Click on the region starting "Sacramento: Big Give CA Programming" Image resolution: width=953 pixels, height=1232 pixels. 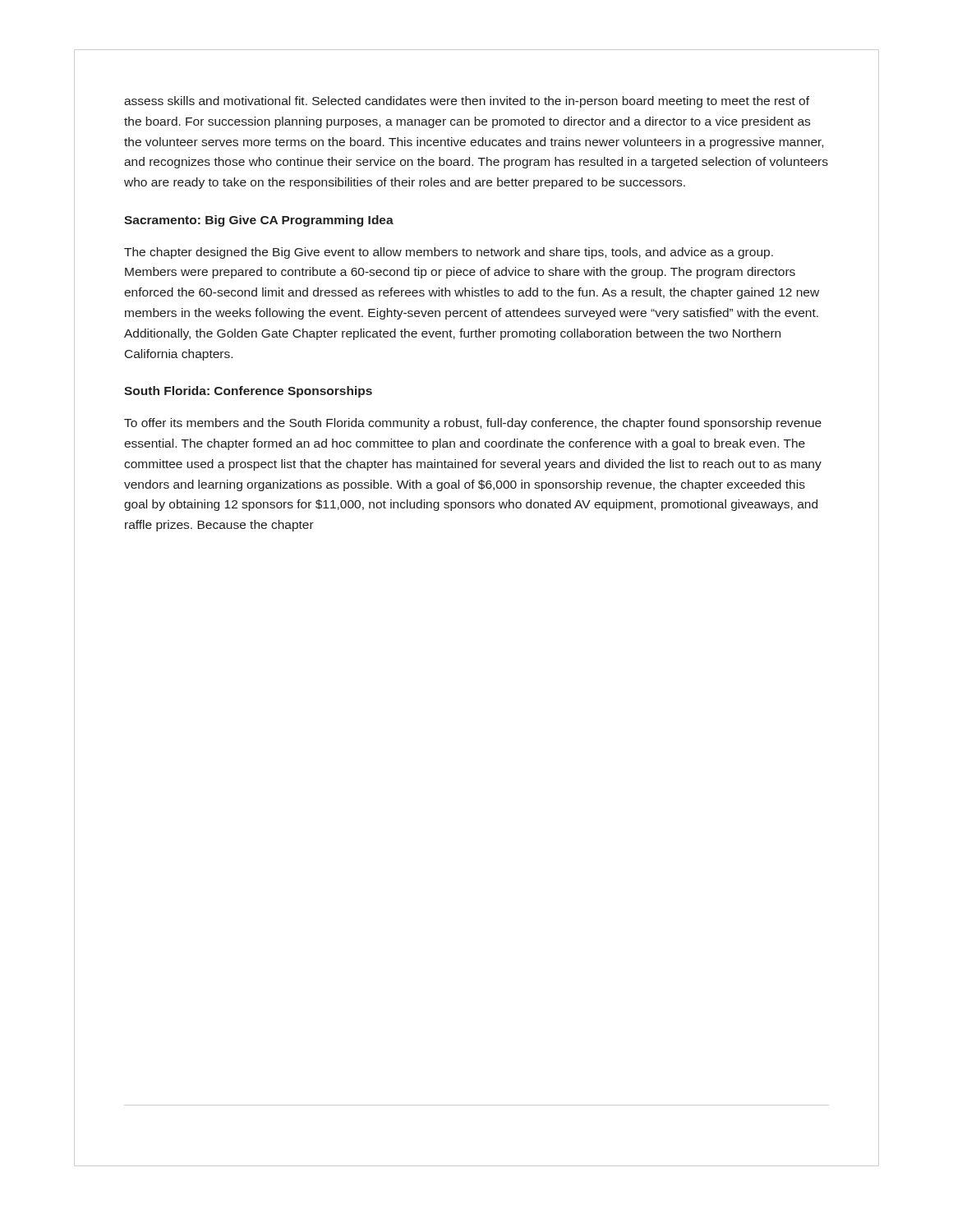coord(259,220)
